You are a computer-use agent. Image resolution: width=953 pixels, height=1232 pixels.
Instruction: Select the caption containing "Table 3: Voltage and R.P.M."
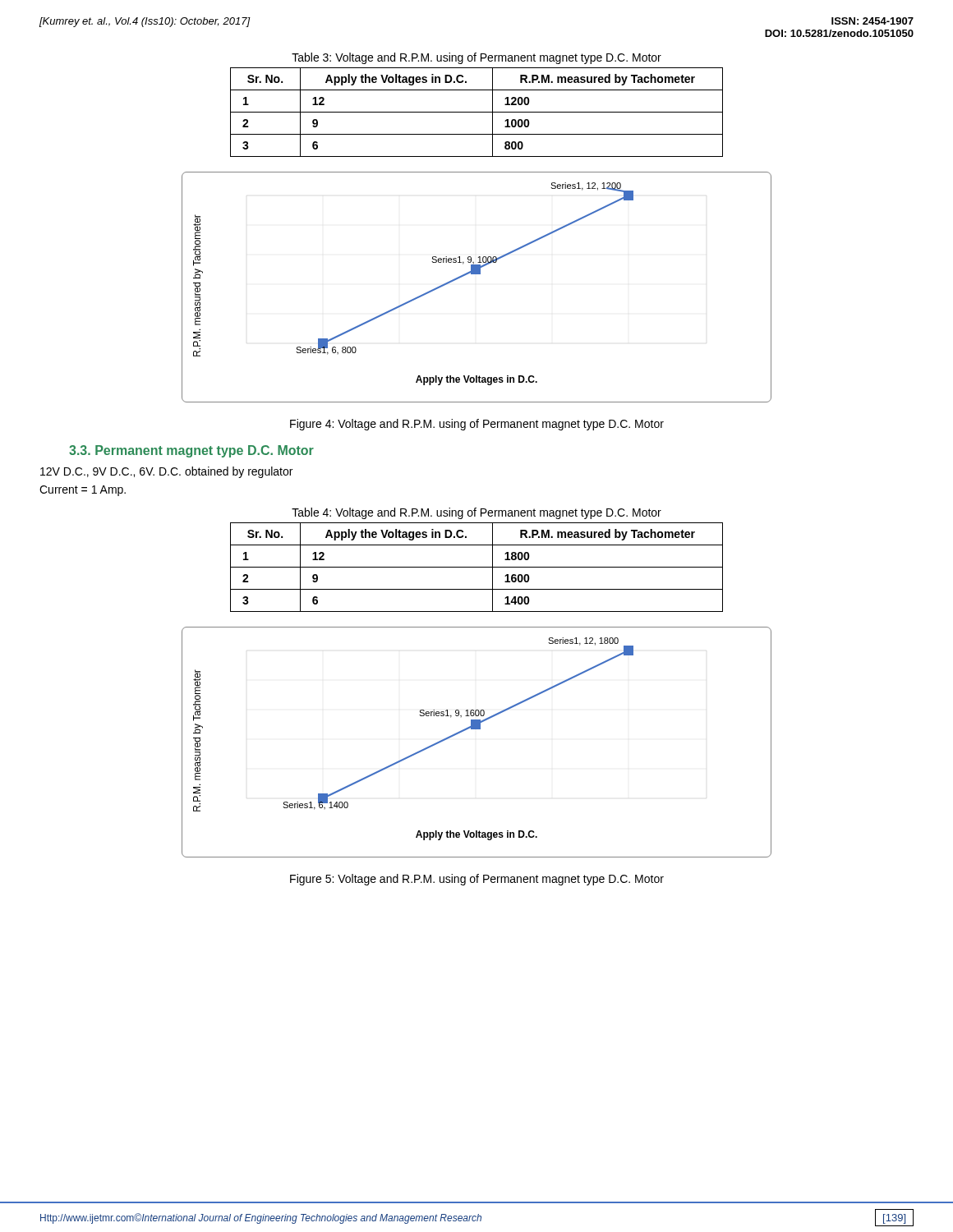476,57
